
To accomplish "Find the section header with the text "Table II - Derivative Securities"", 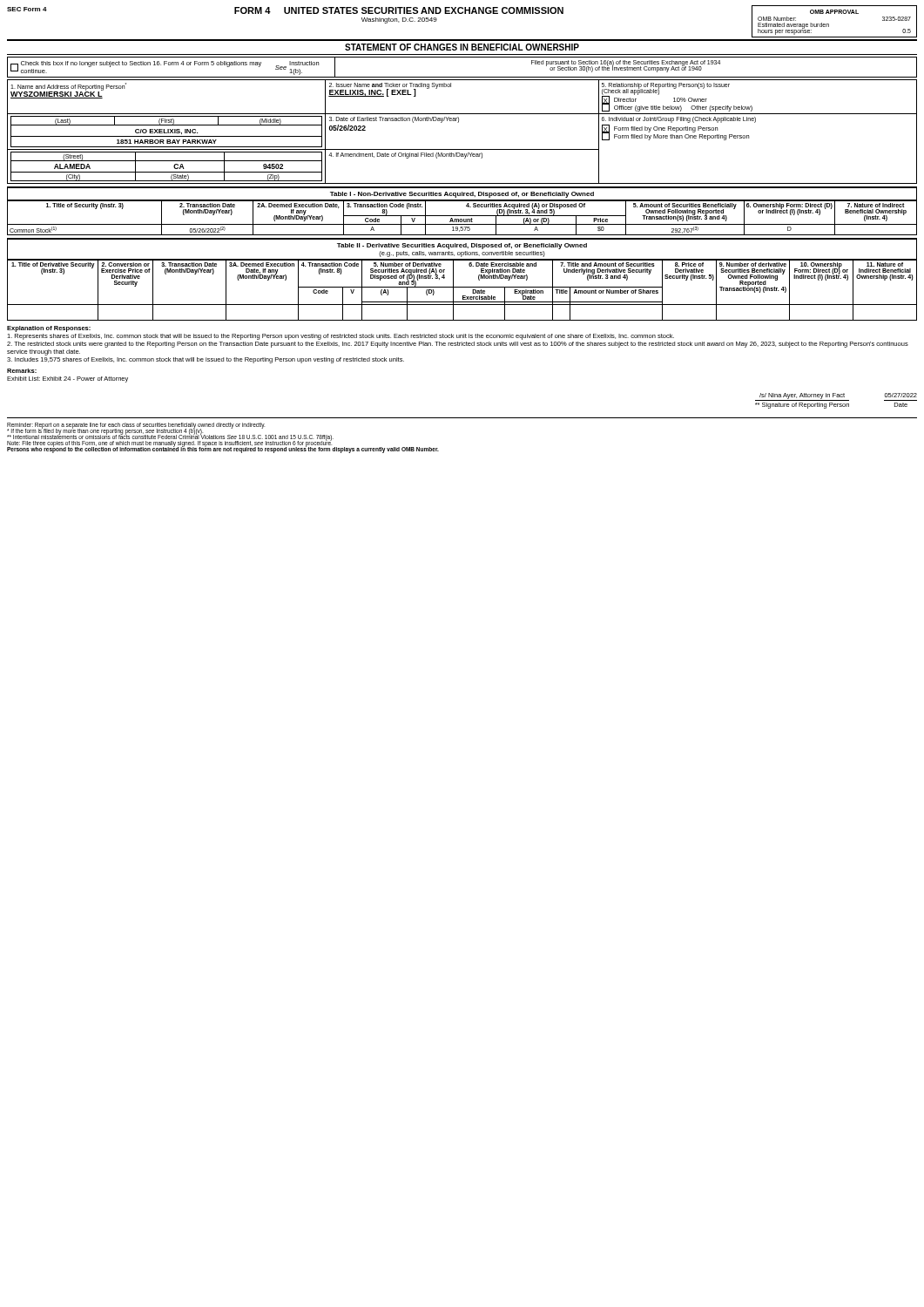I will (x=462, y=250).
